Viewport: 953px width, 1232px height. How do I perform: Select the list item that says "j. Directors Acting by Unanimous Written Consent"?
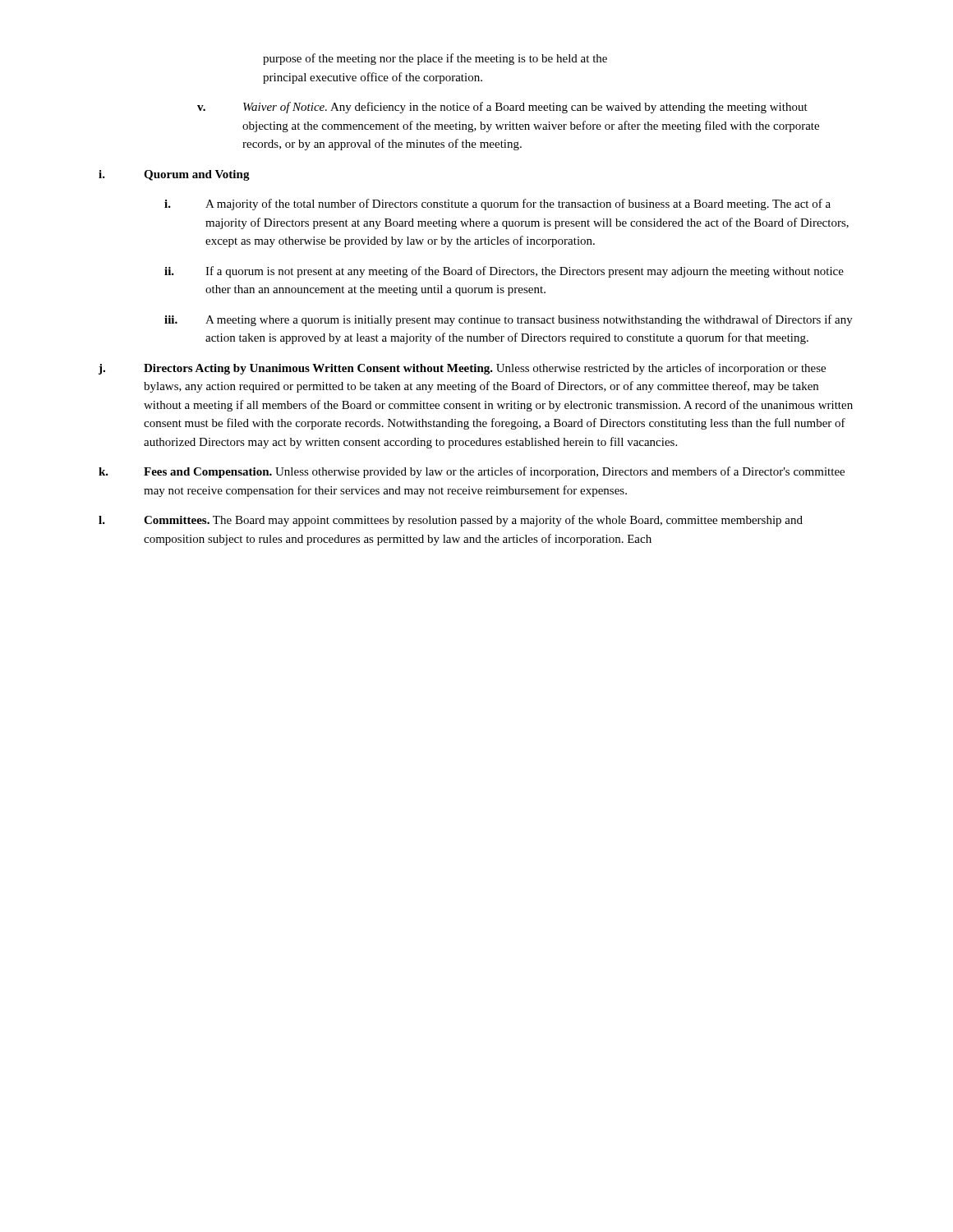[476, 405]
